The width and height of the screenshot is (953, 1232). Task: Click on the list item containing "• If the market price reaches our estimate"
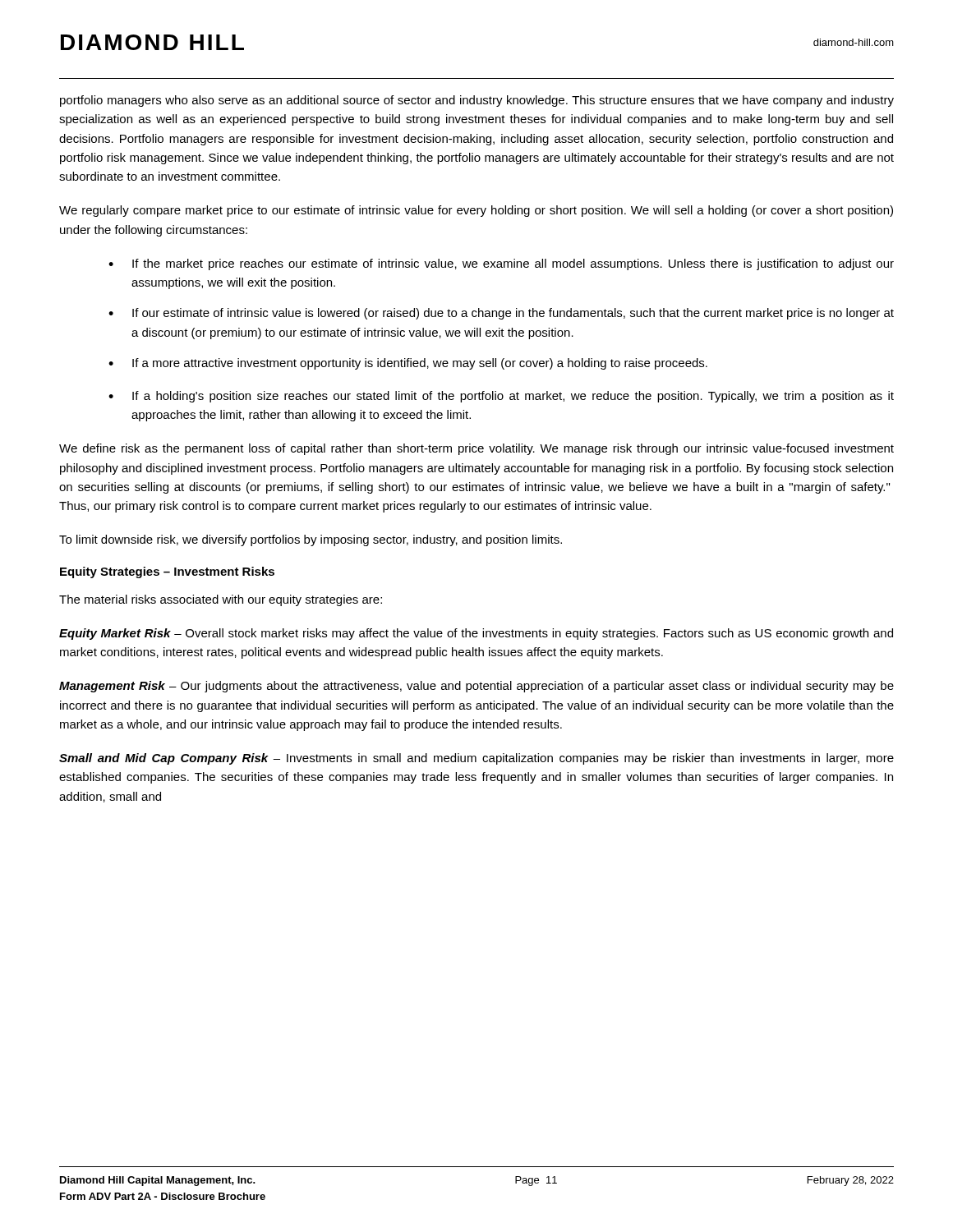501,273
